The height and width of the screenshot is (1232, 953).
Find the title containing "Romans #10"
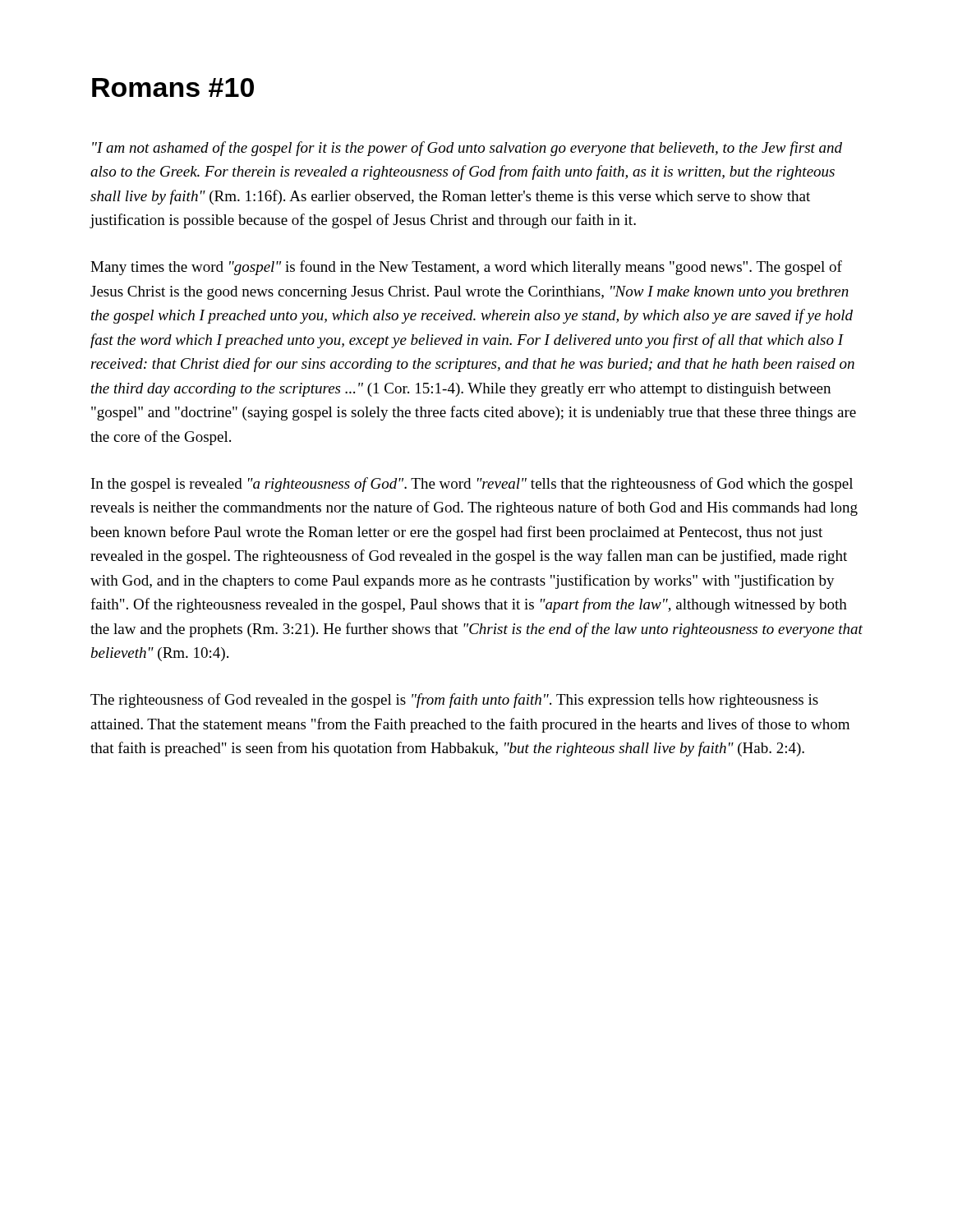[x=173, y=87]
